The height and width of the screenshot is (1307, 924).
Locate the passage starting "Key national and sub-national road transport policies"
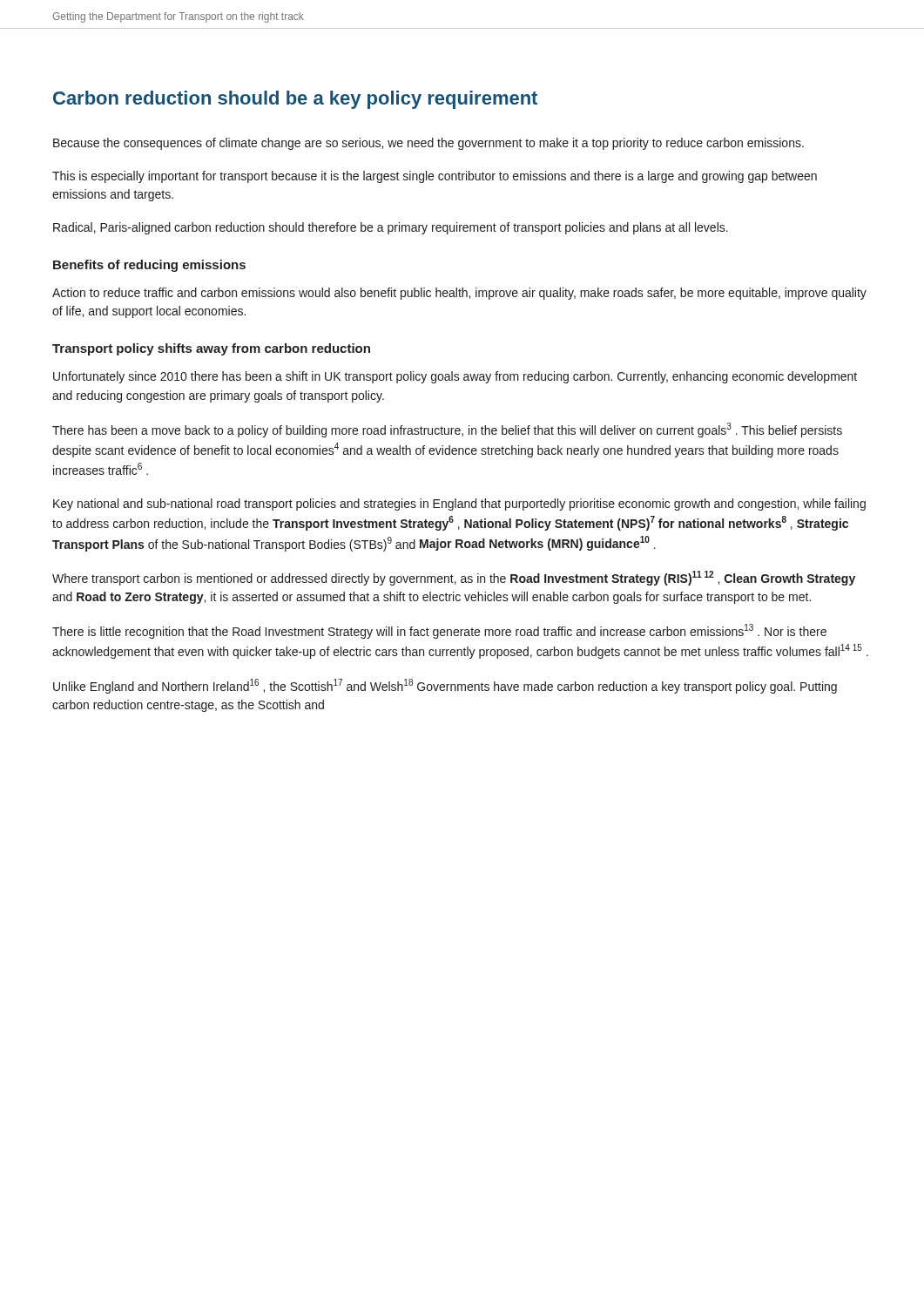(459, 524)
